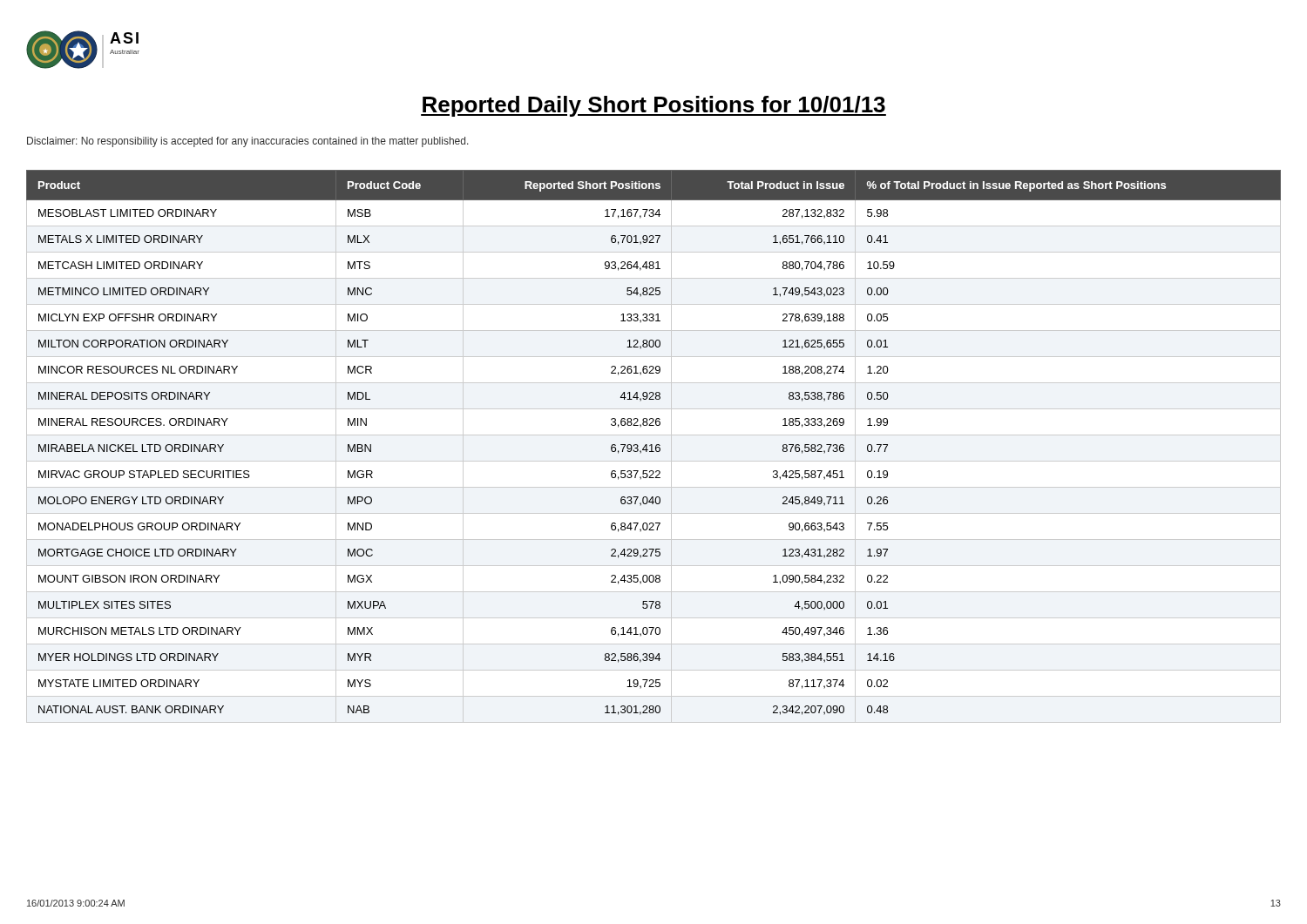1307x924 pixels.
Task: Click on the element starting "Reported Daily Short Positions for 10/01/13"
Action: (654, 105)
